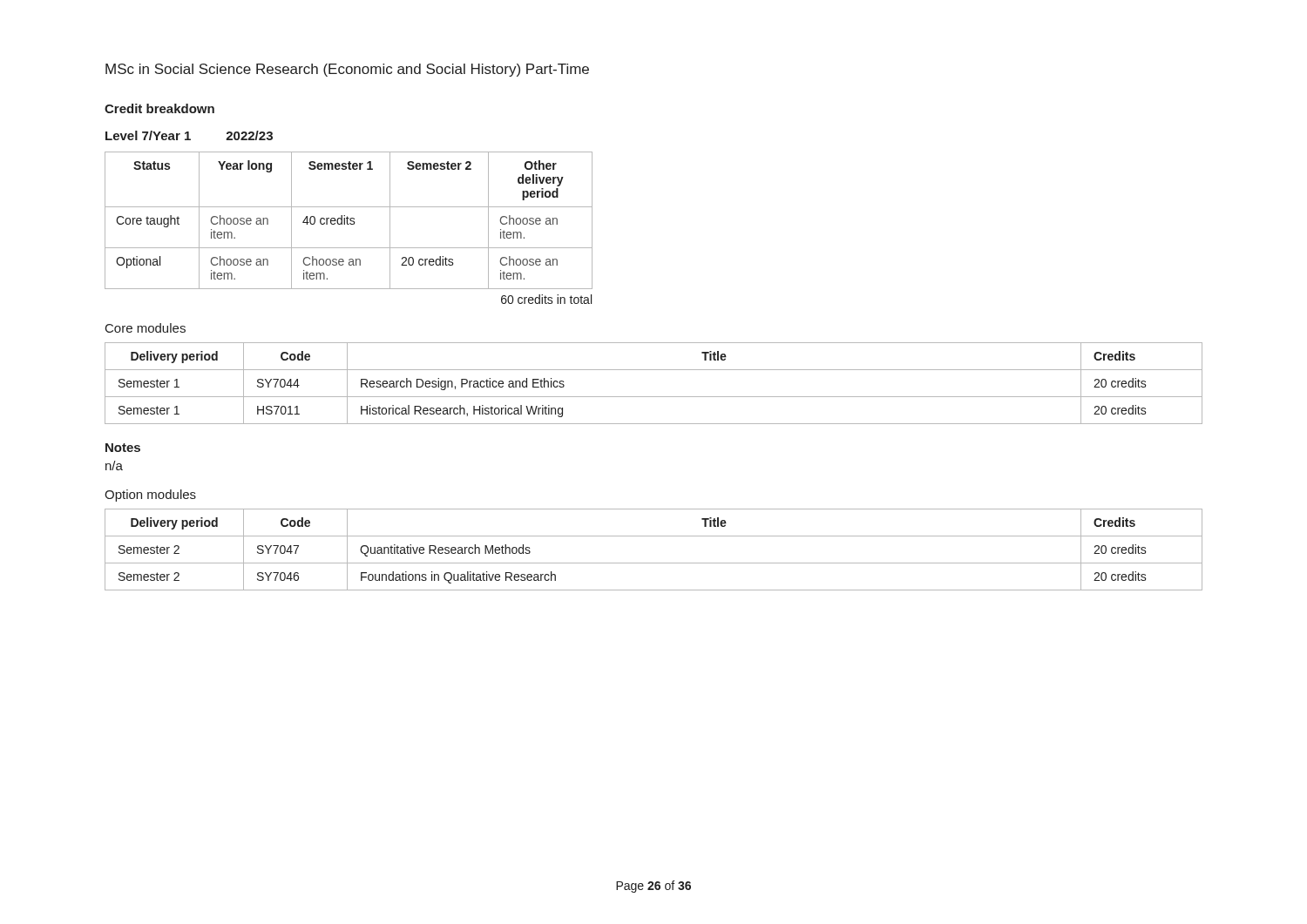
Task: Point to the title beginning "MSc in Social Science Research (Economic and"
Action: point(347,69)
